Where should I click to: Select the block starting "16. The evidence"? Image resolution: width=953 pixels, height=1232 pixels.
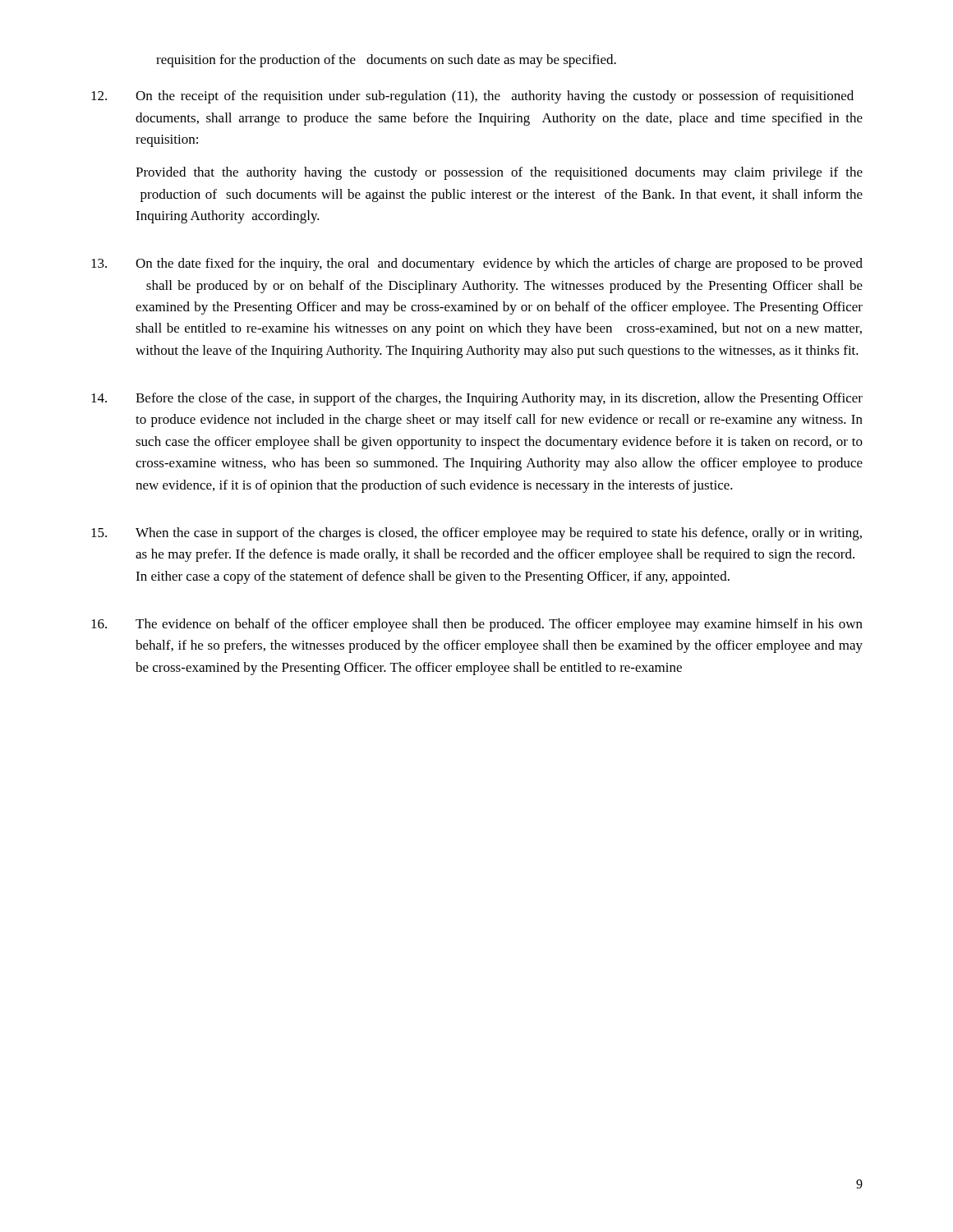tap(476, 652)
